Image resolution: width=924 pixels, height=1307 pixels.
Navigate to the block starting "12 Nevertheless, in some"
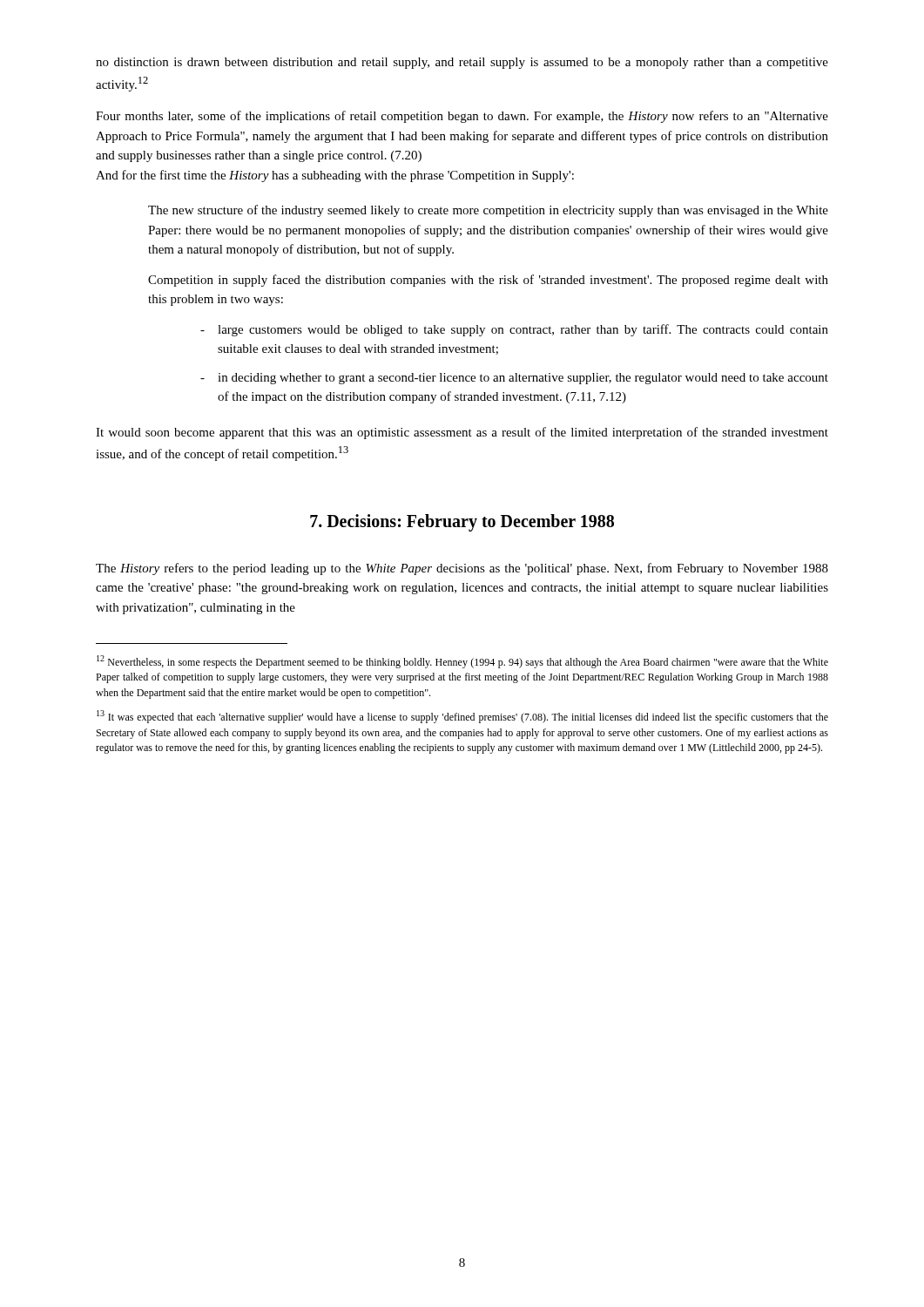(x=462, y=677)
